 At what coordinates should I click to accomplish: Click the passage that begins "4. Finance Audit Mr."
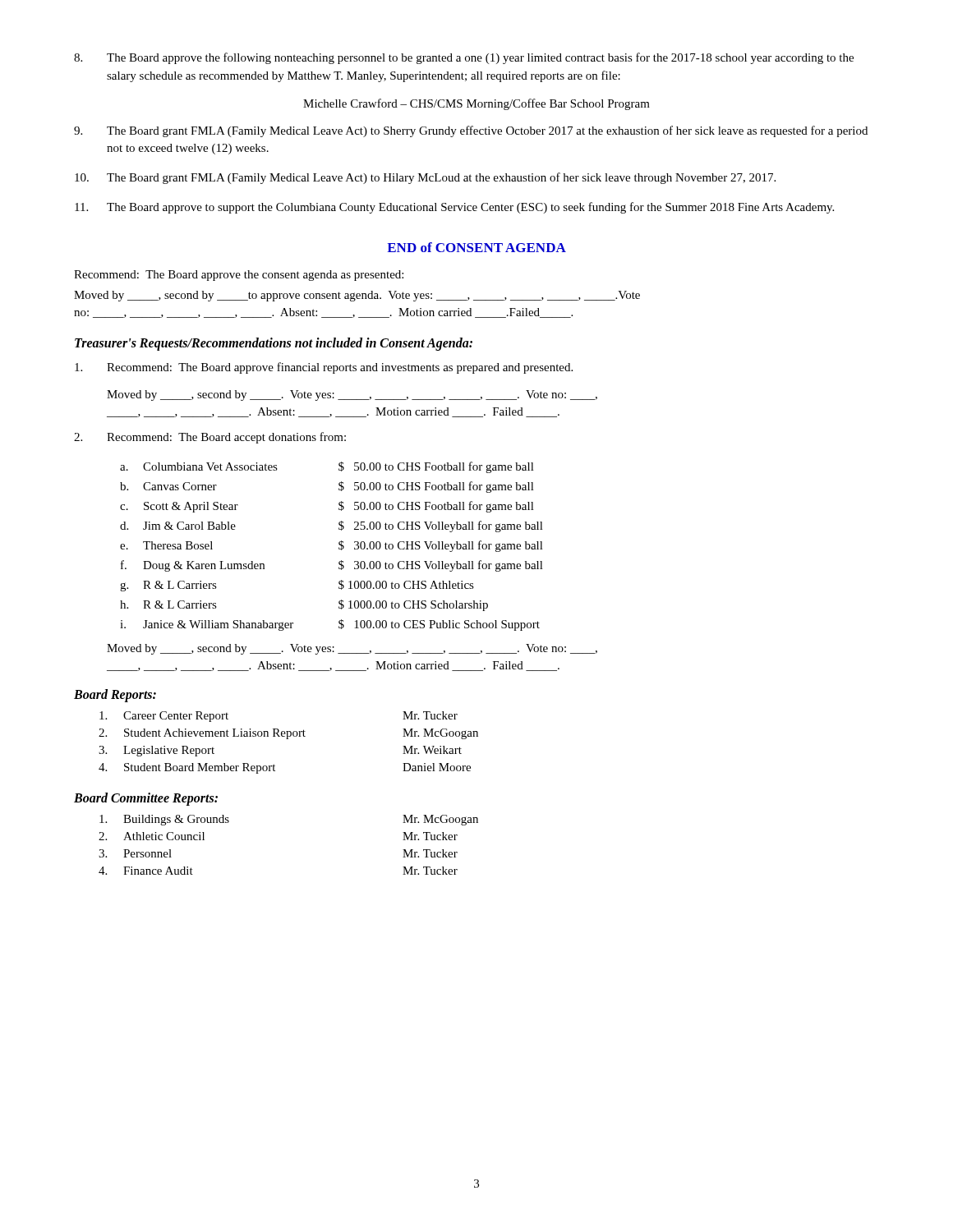(x=157, y=870)
